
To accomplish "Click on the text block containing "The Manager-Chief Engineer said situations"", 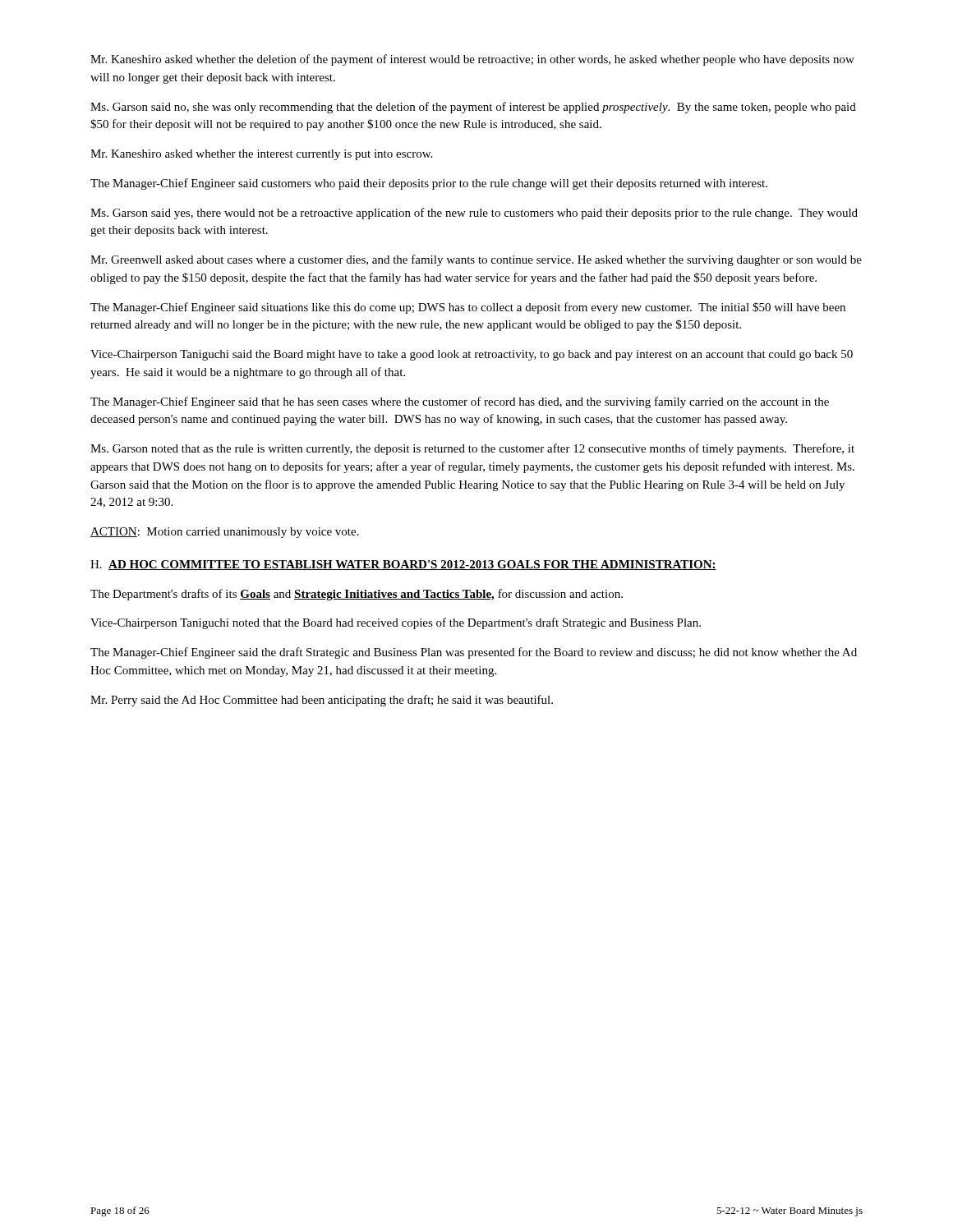I will [468, 316].
